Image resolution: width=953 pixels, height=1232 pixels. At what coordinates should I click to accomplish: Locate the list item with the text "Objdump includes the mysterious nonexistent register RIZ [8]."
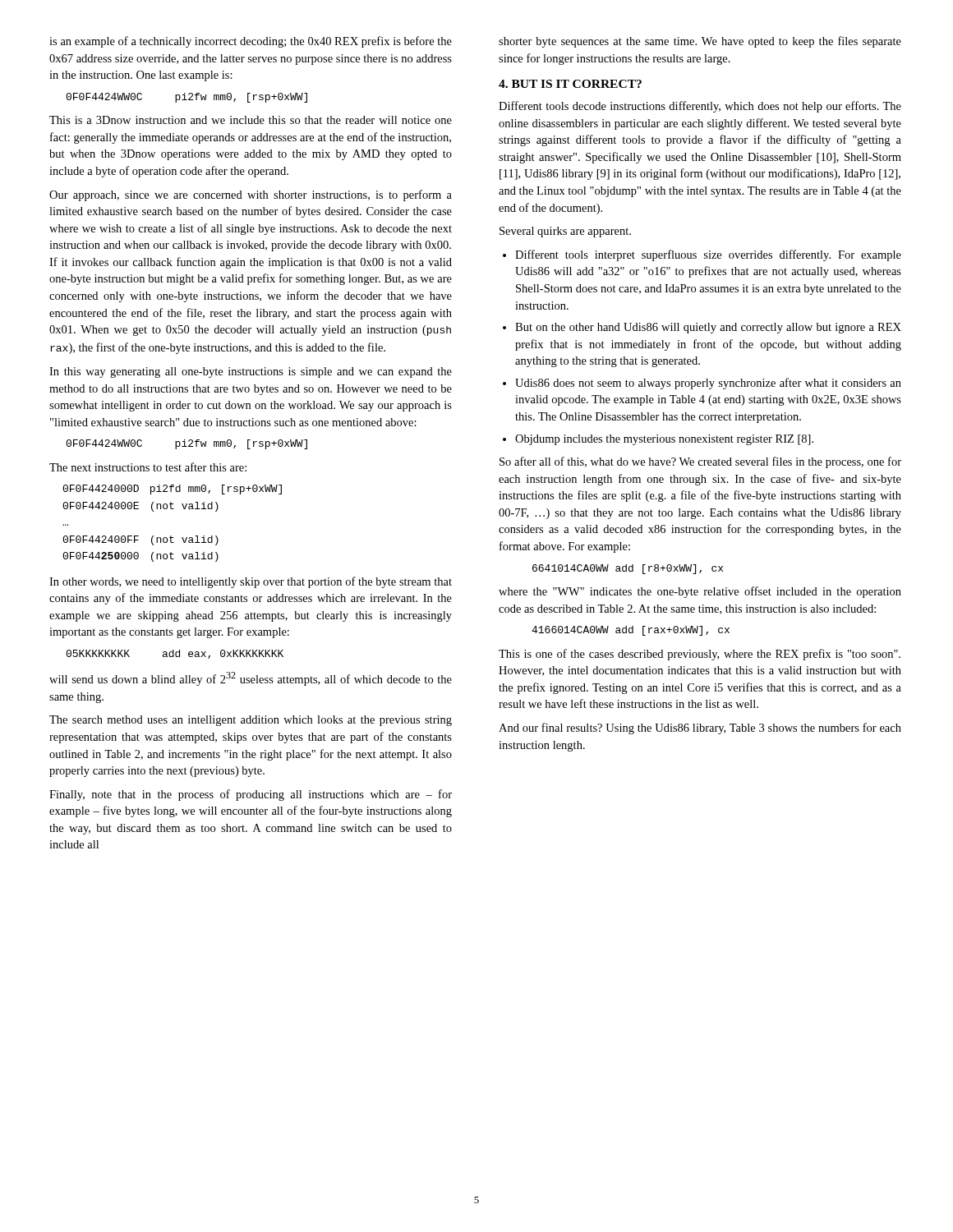click(x=665, y=438)
